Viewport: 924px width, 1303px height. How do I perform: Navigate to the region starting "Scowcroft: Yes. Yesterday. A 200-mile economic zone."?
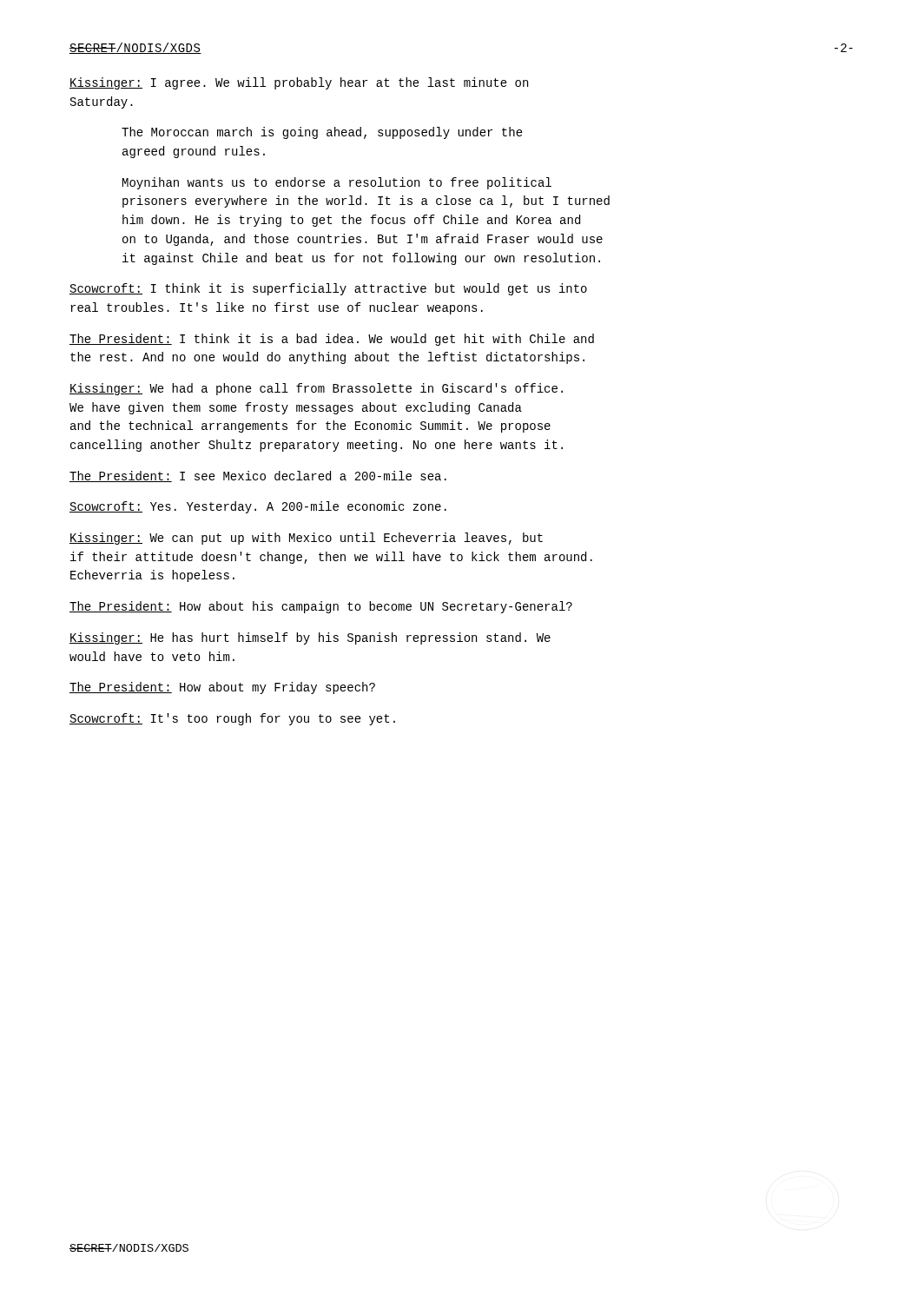click(259, 508)
